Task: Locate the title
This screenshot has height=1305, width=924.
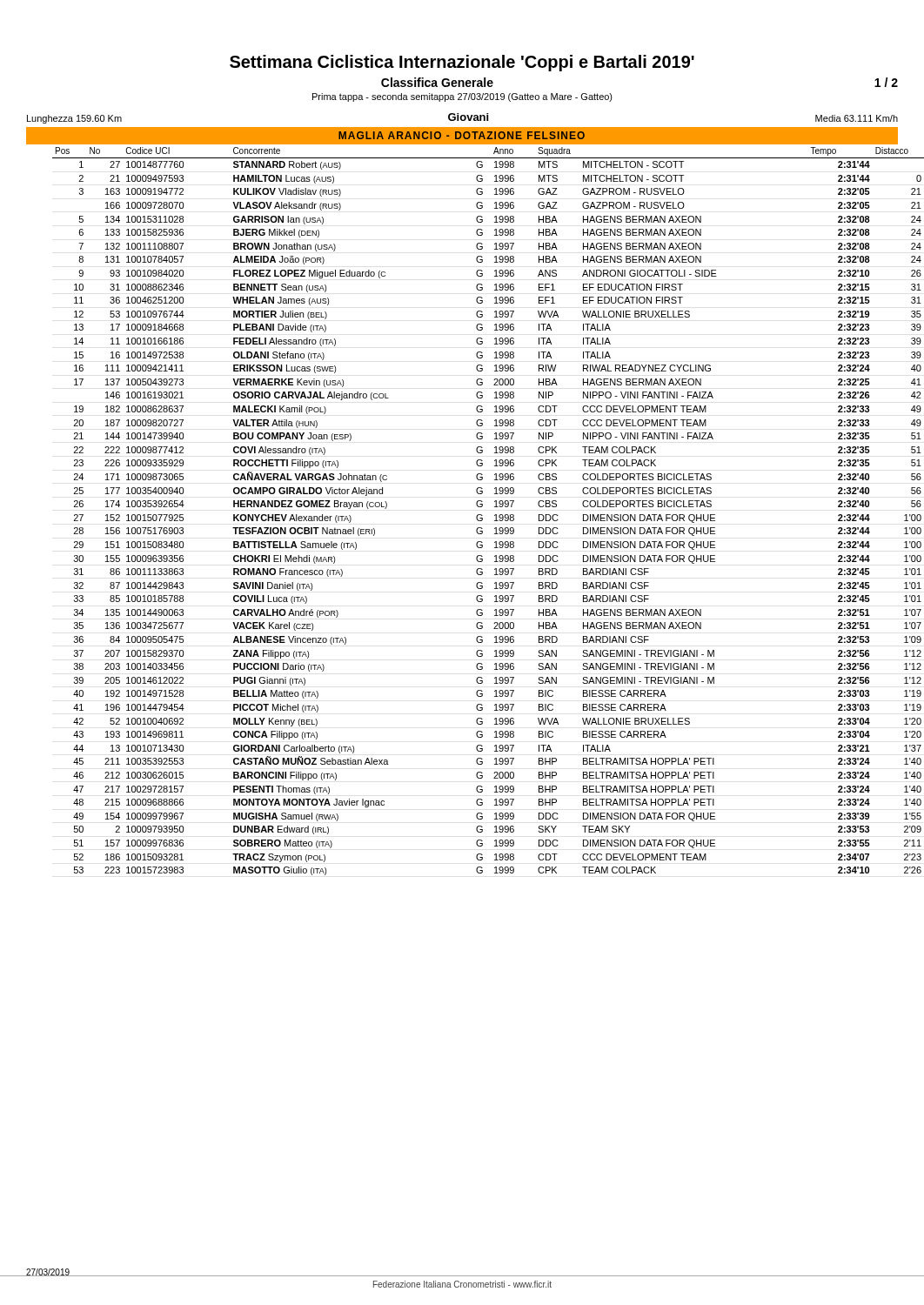Action: tap(462, 62)
